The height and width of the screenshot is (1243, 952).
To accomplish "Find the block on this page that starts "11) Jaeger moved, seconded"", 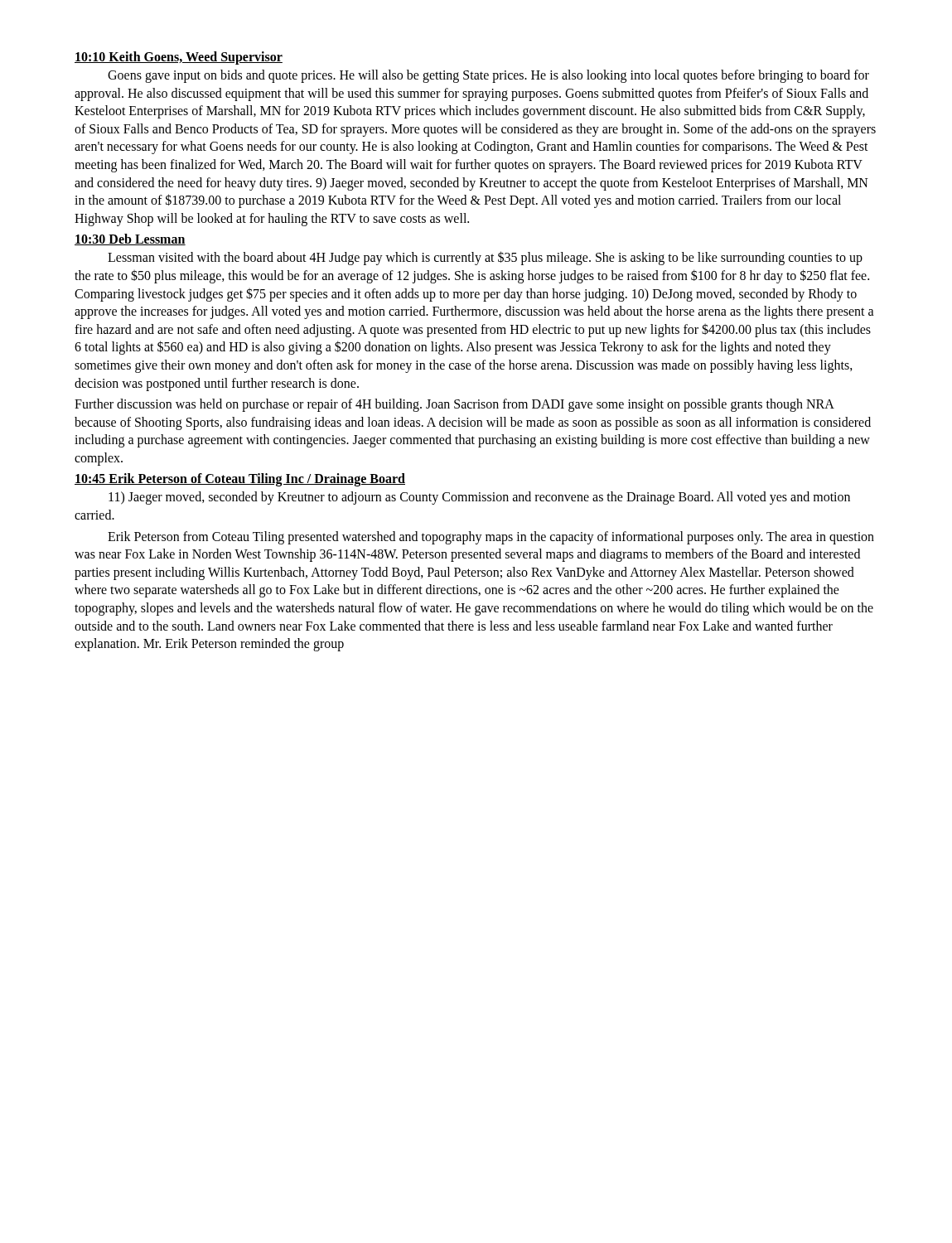I will tap(476, 571).
